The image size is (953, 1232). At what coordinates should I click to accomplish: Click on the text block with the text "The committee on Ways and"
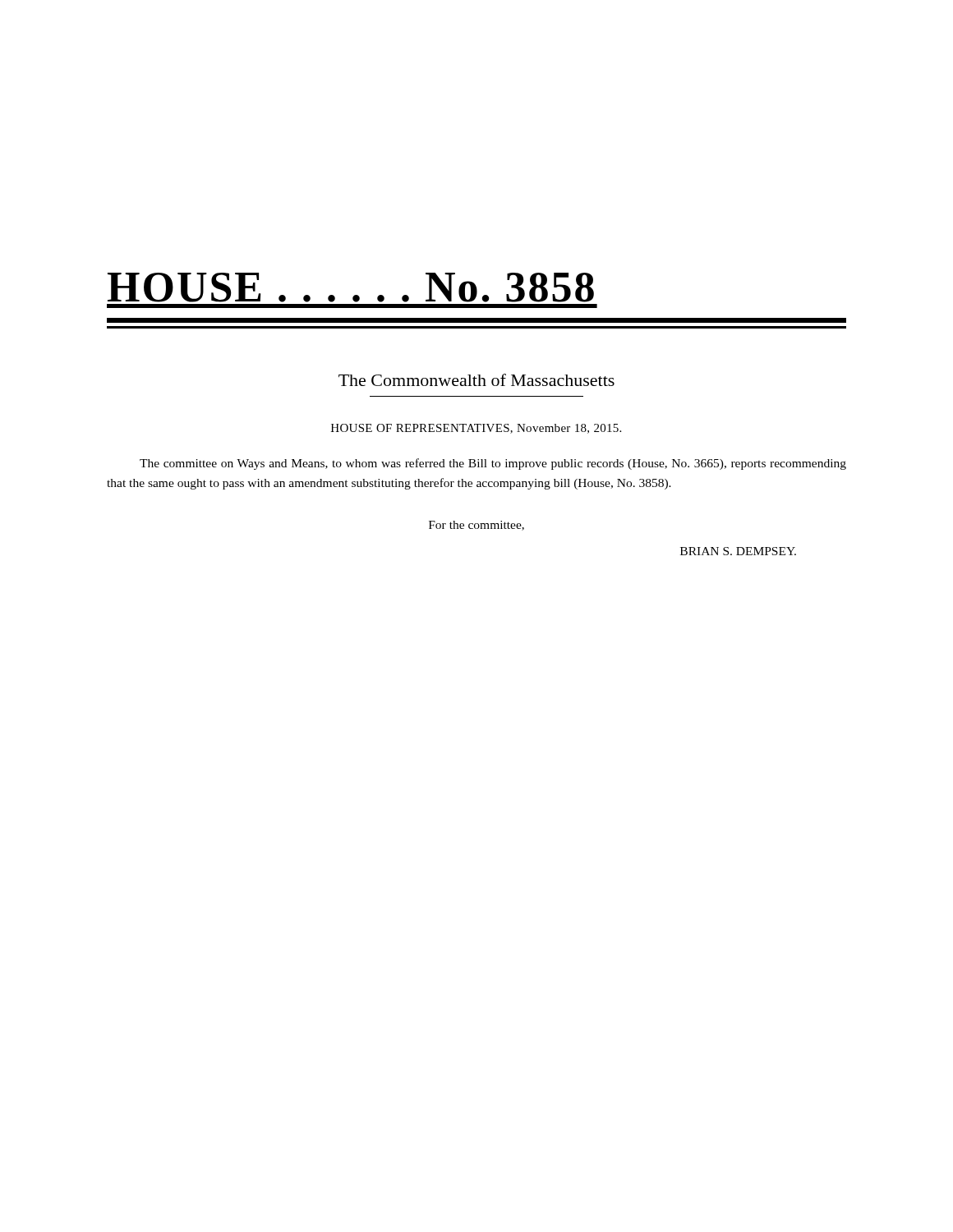tap(476, 473)
